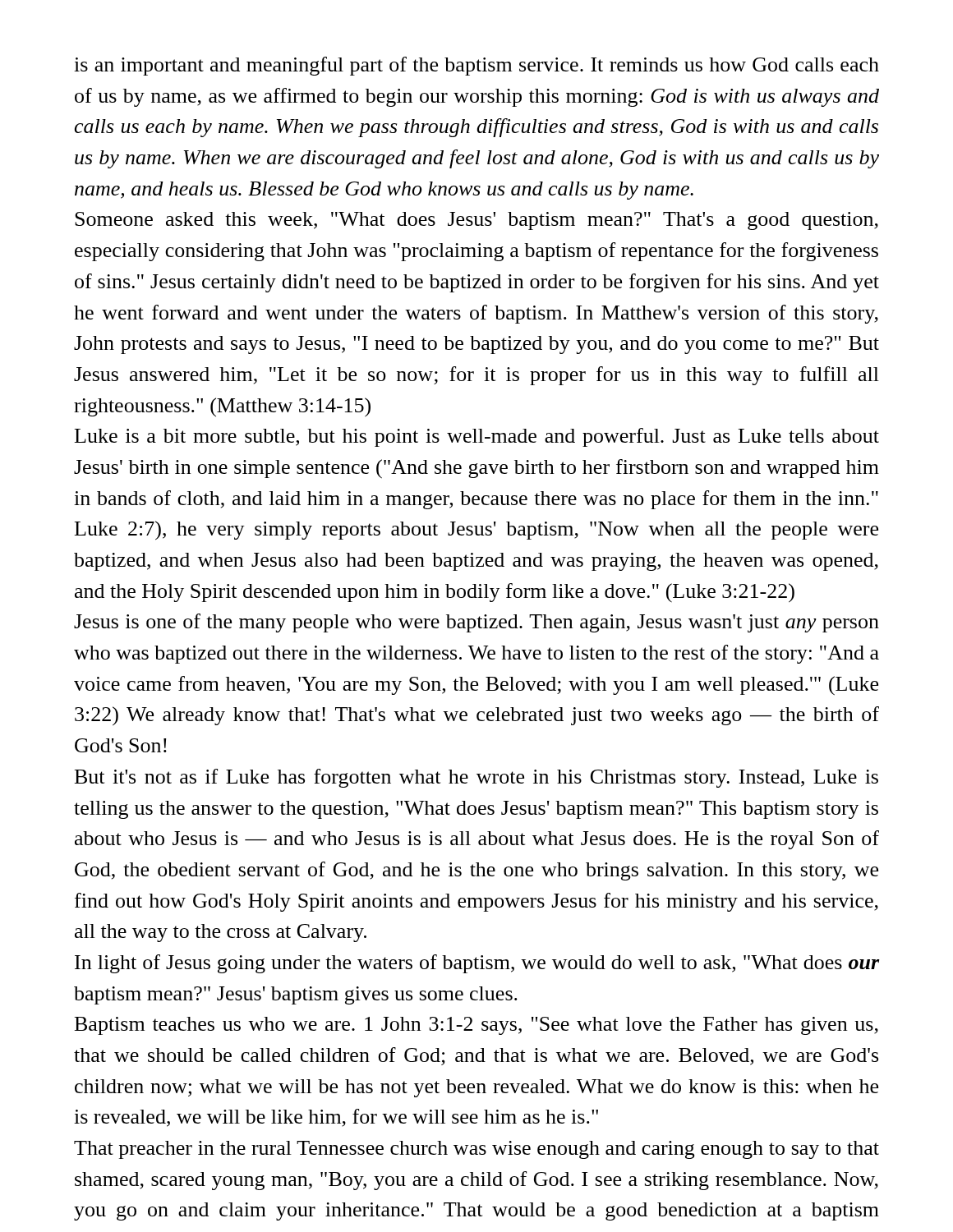
Task: Point to the block starting "is an important and meaningful"
Action: coord(476,641)
